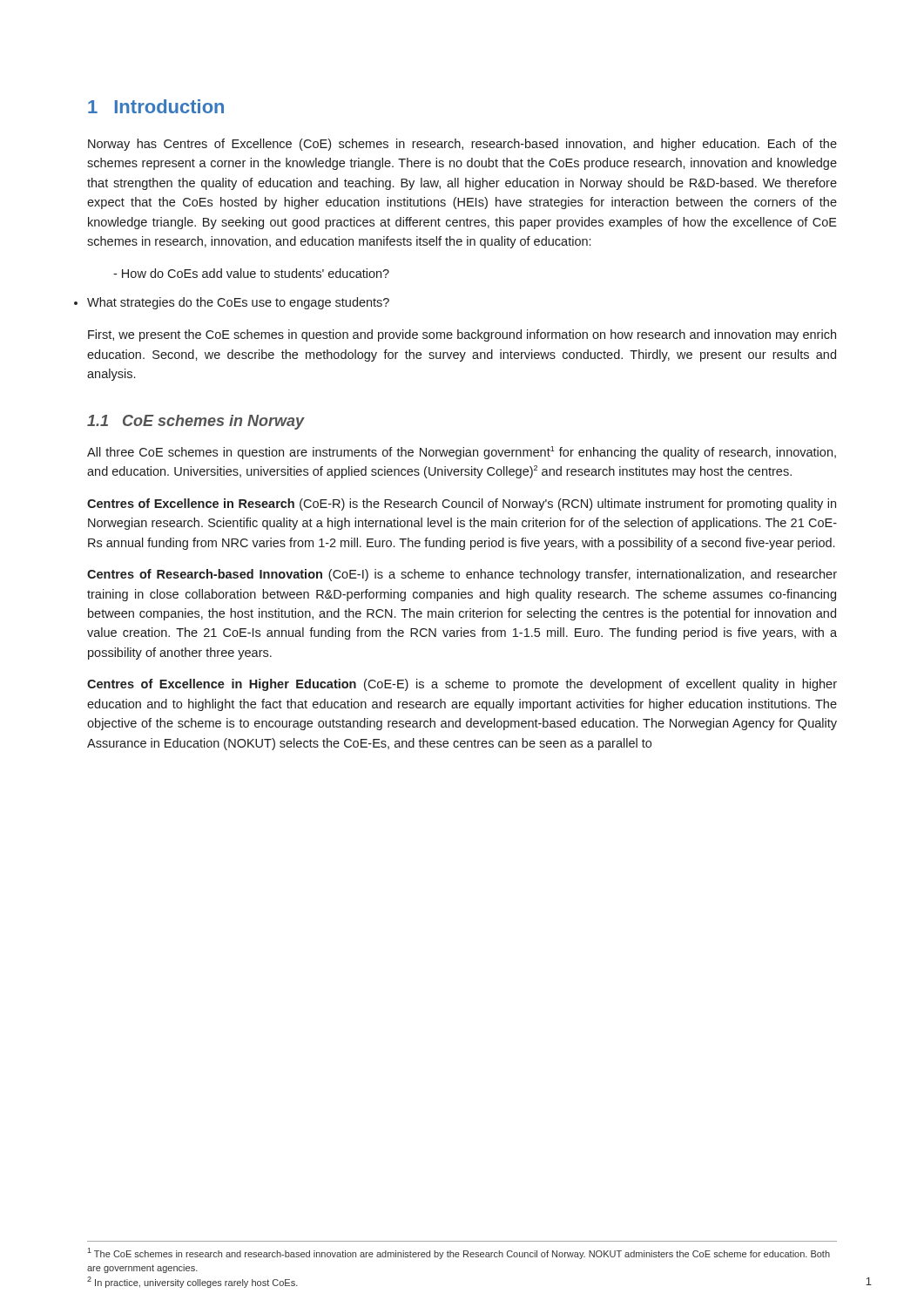The width and height of the screenshot is (924, 1307).
Task: Find "1.1 CoE schemes in Norway" on this page
Action: point(196,422)
